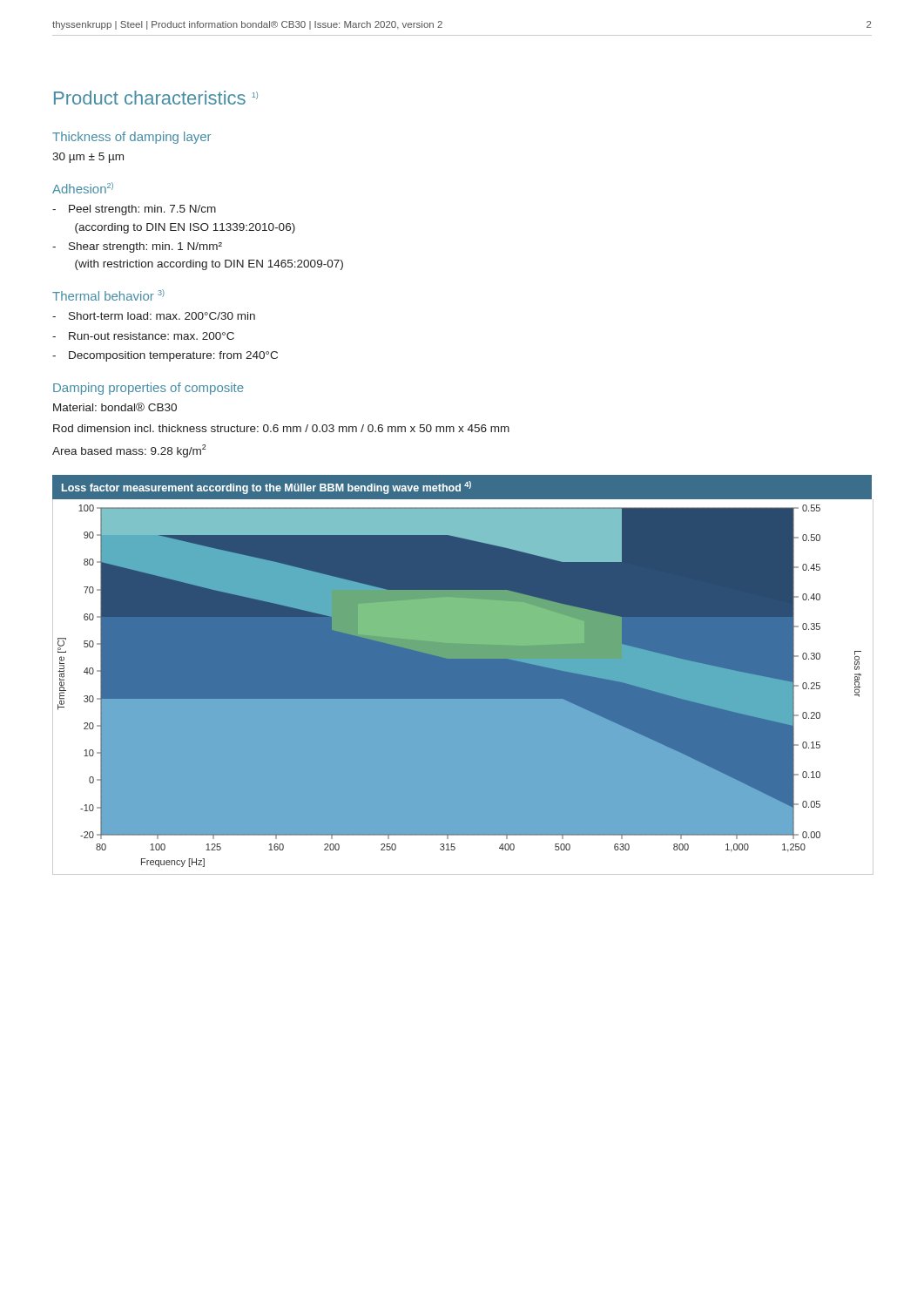Screen dimensions: 1307x924
Task: Select the continuous plot
Action: click(x=462, y=675)
